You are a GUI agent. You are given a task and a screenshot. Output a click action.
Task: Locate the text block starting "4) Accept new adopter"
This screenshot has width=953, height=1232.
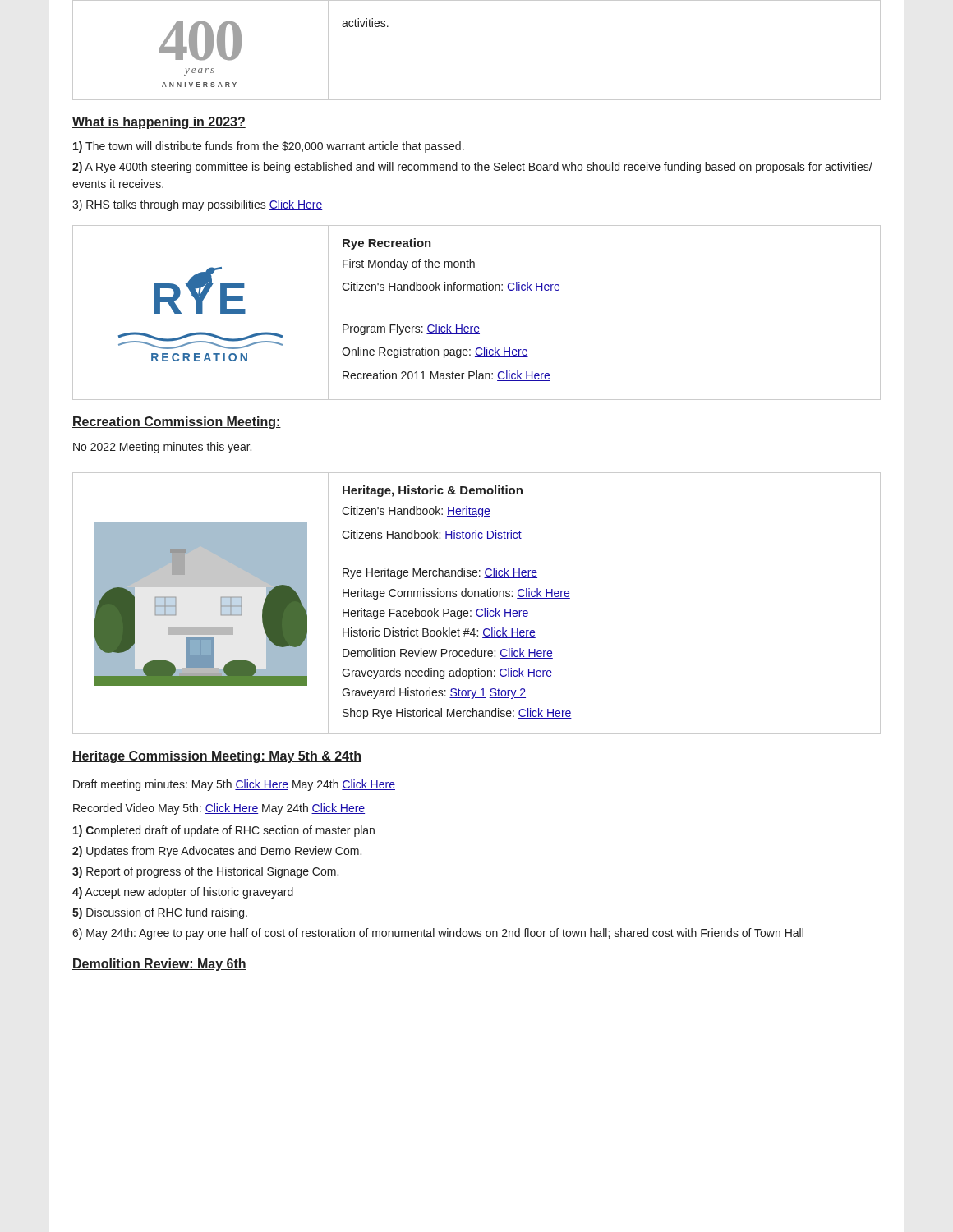tap(183, 892)
